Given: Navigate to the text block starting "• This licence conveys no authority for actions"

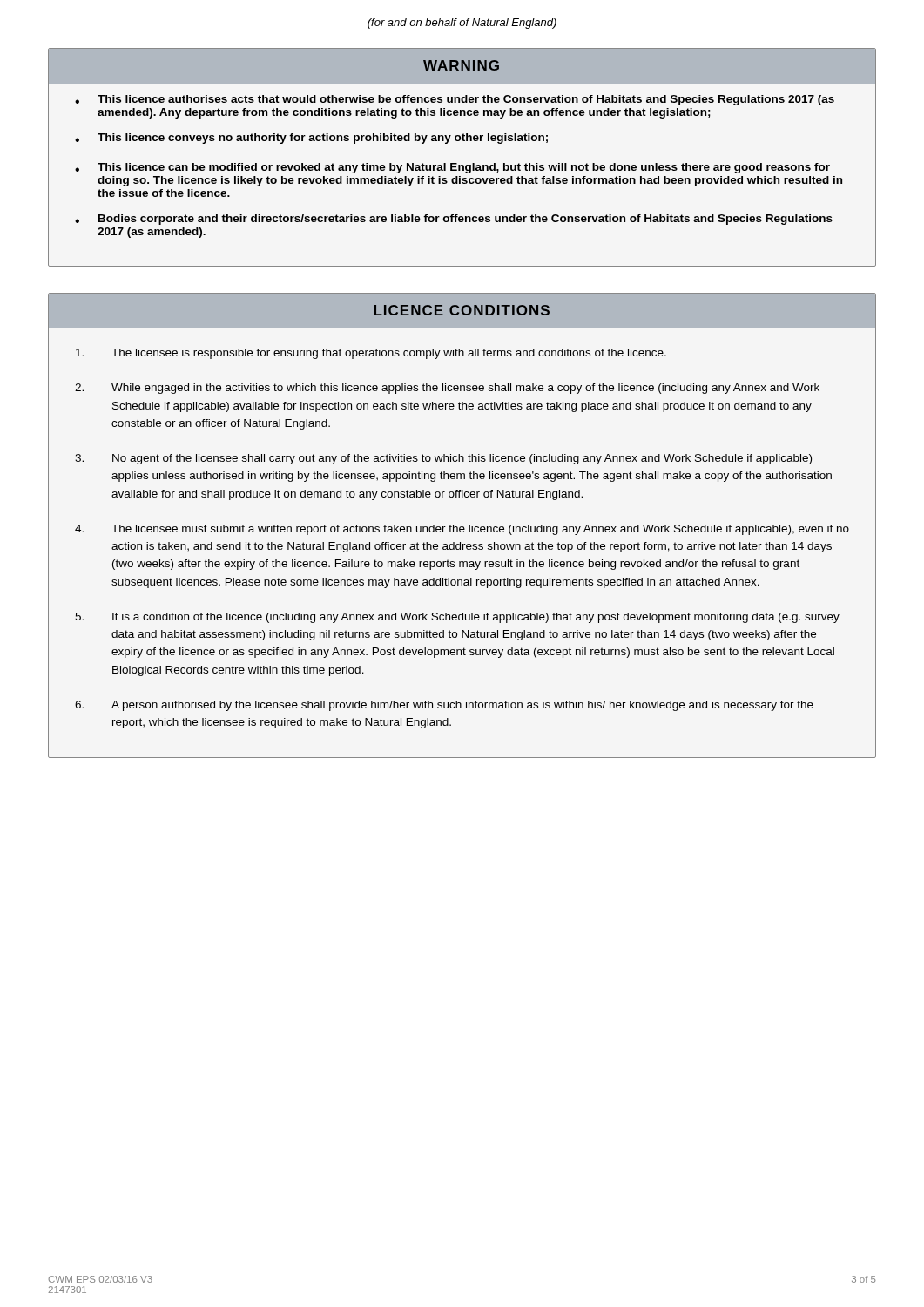Looking at the screenshot, I should [462, 140].
